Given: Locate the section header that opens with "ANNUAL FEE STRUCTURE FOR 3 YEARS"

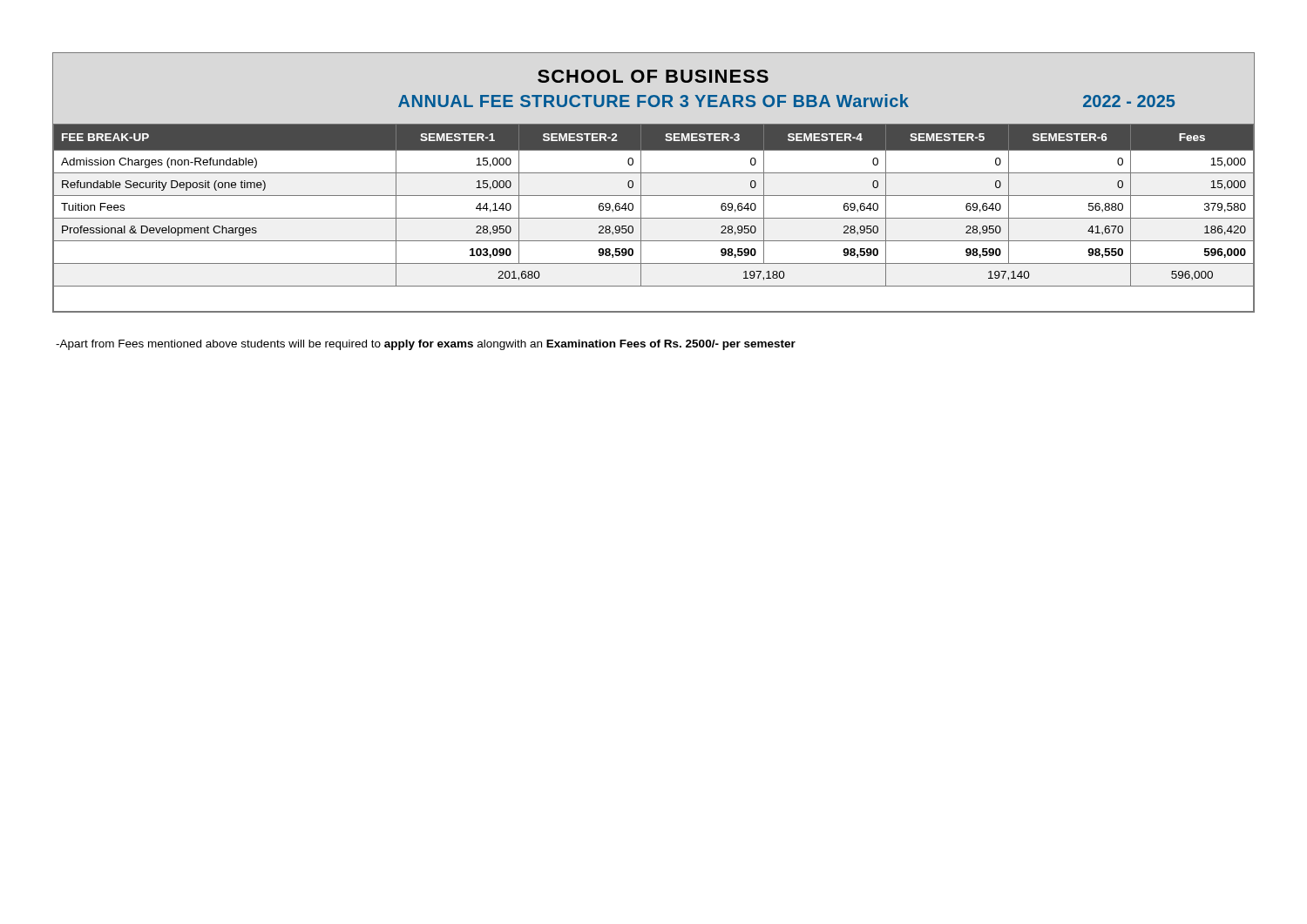Looking at the screenshot, I should click(654, 101).
